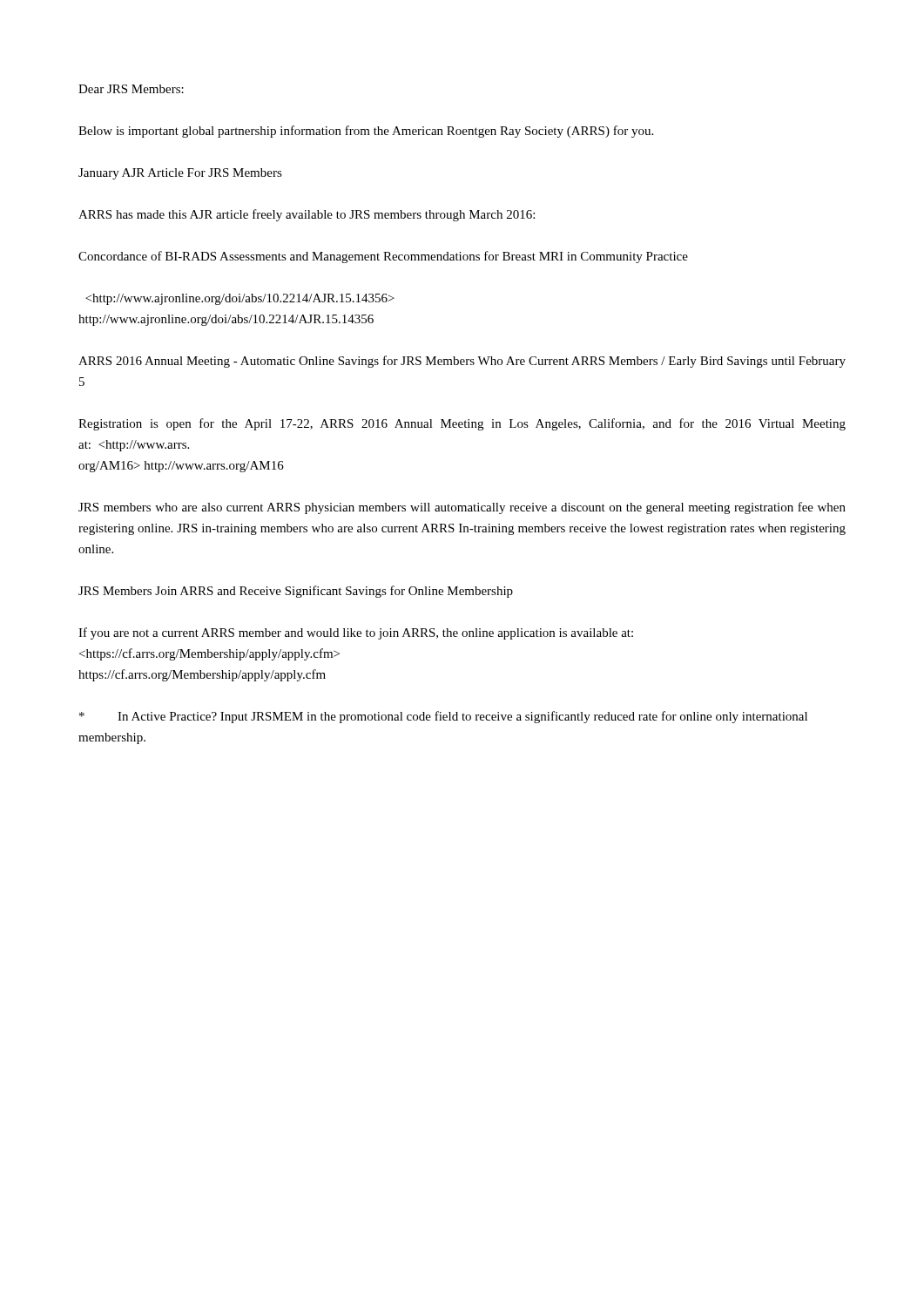Navigate to the element starting "Below is important global"
Image resolution: width=924 pixels, height=1307 pixels.
click(x=462, y=131)
